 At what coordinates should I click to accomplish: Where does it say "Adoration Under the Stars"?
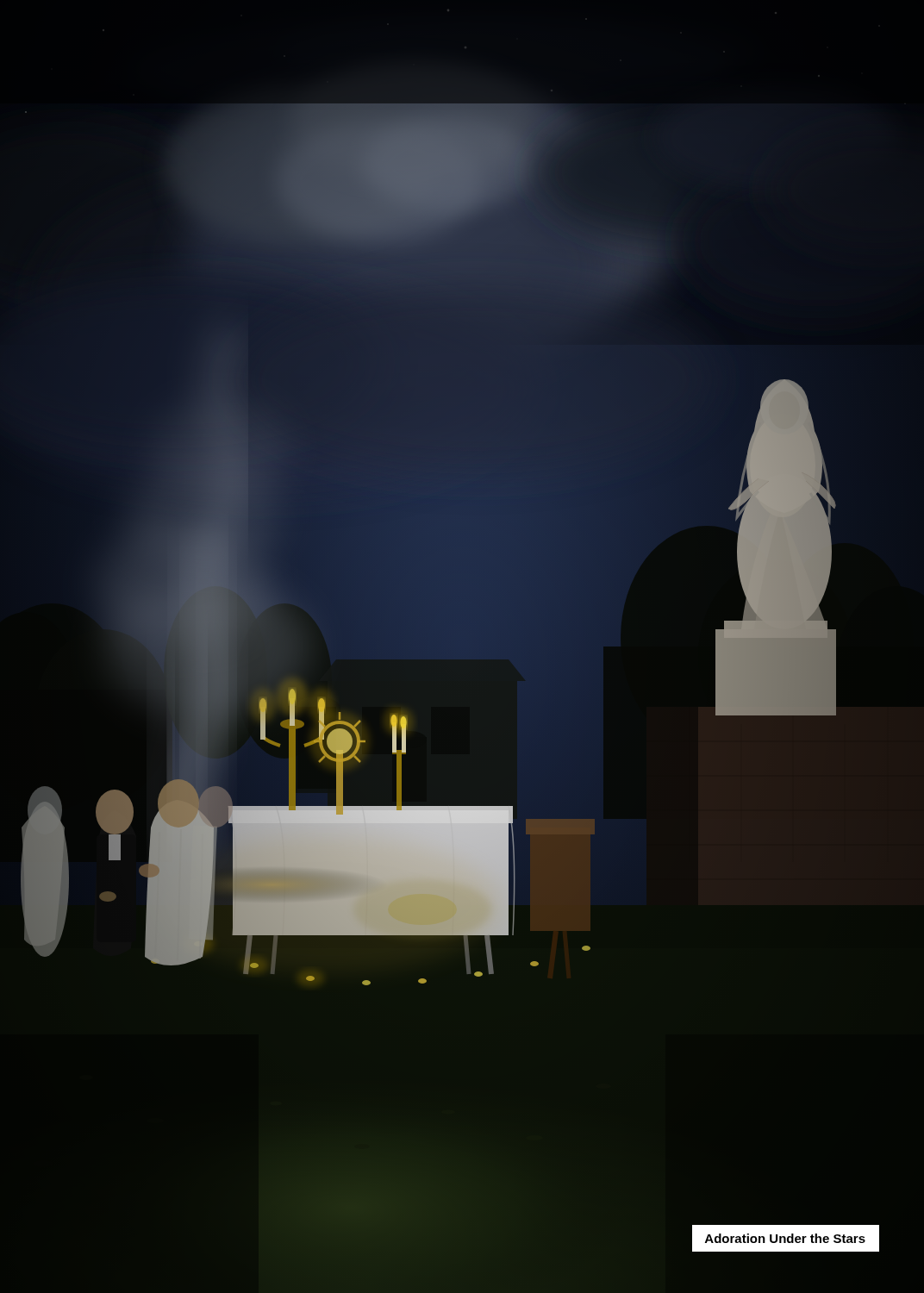coord(785,1238)
